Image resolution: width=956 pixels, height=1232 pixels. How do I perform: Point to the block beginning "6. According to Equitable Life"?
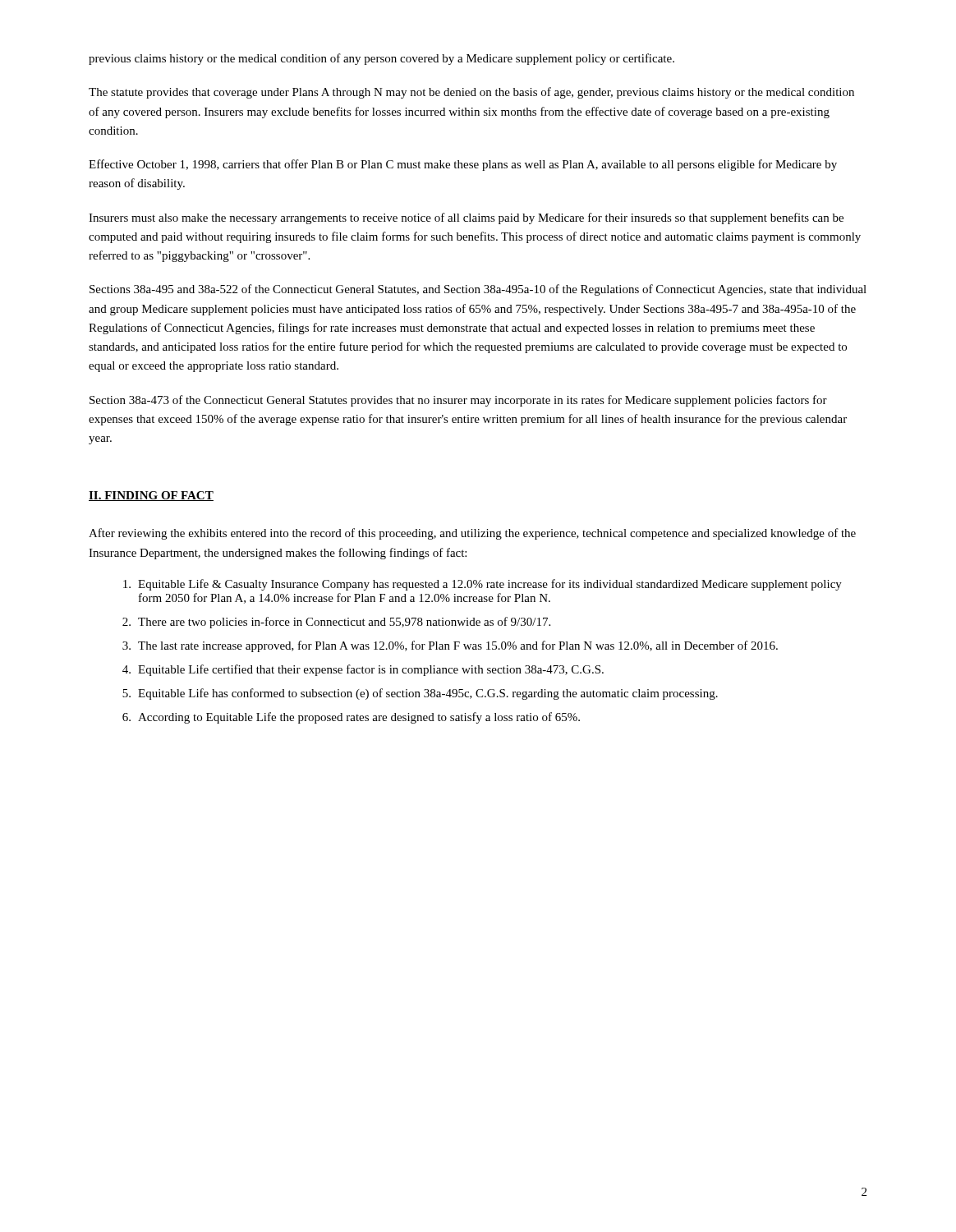point(486,717)
